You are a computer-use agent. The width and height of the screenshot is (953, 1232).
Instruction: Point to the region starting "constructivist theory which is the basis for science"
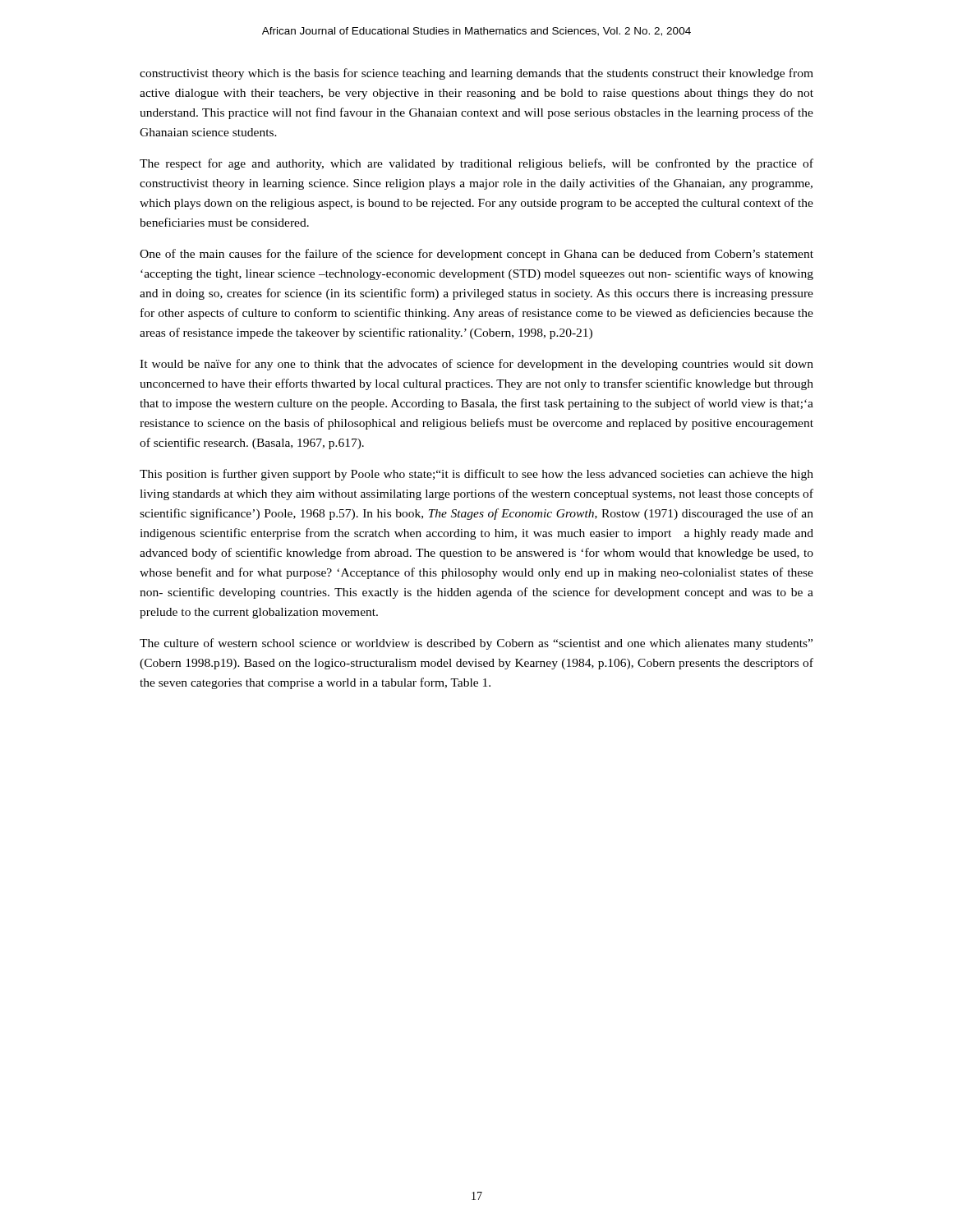[x=476, y=103]
